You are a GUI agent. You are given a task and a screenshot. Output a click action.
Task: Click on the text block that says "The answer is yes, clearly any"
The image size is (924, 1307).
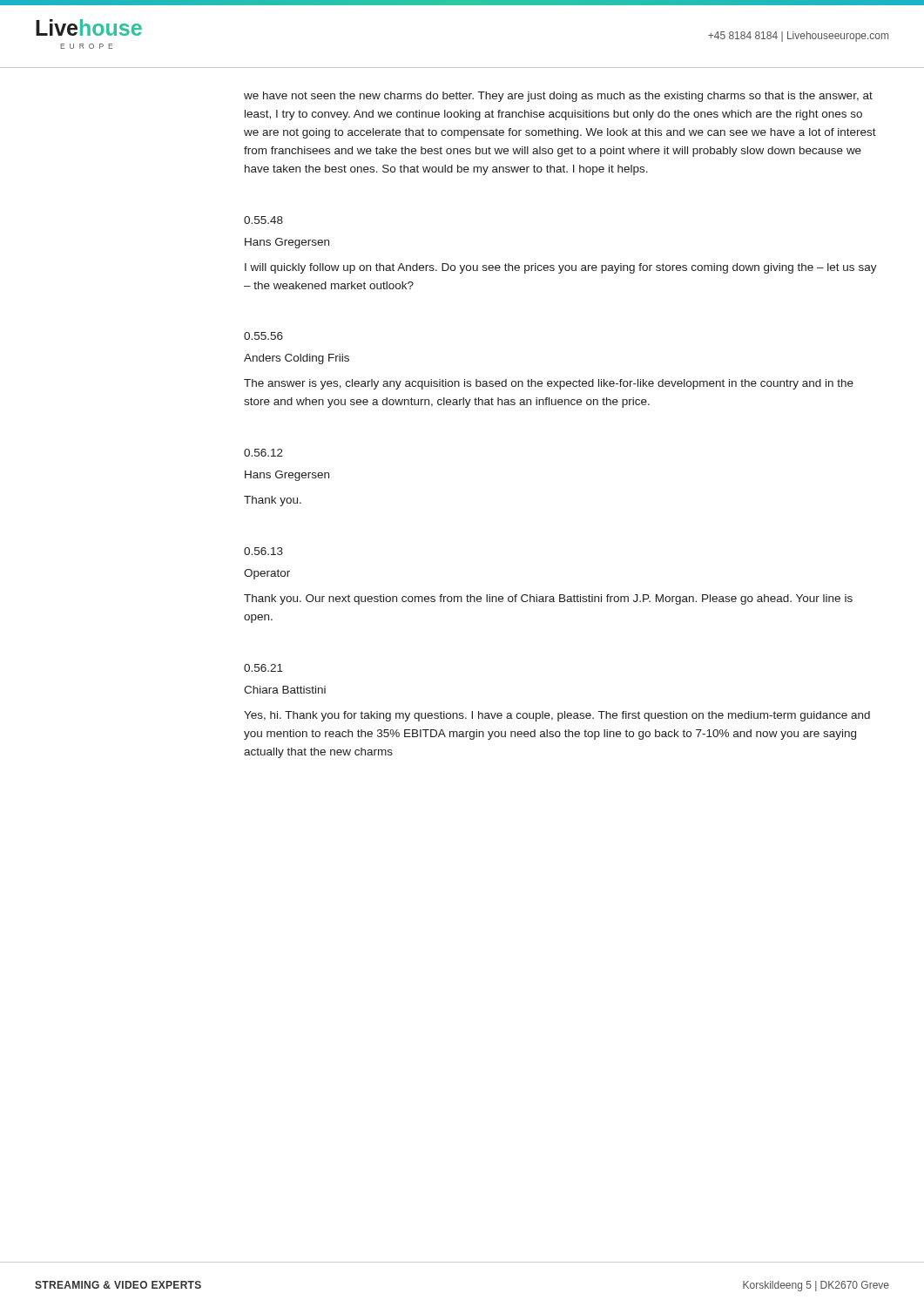549,392
